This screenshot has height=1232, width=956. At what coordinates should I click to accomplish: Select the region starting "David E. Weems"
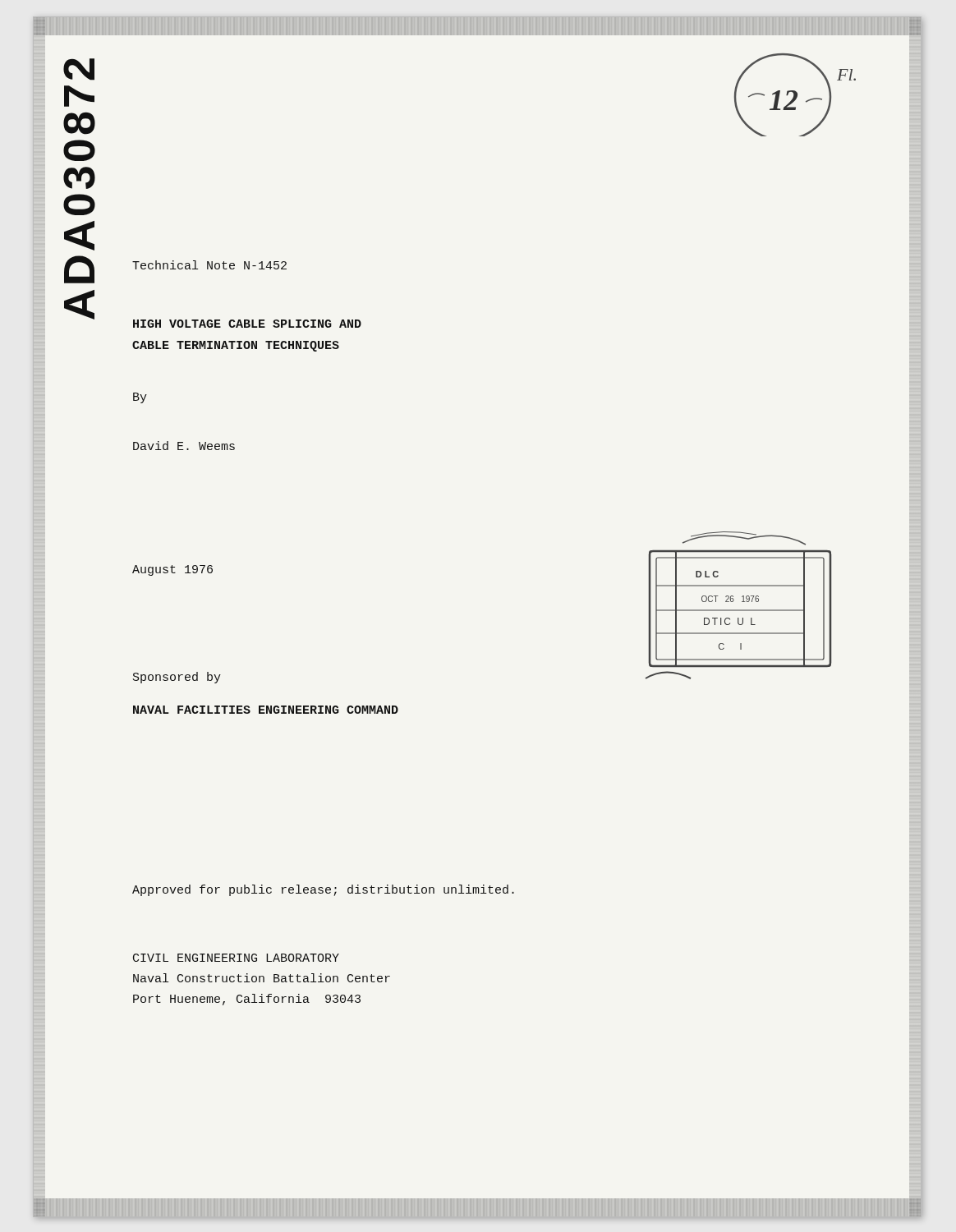point(184,447)
